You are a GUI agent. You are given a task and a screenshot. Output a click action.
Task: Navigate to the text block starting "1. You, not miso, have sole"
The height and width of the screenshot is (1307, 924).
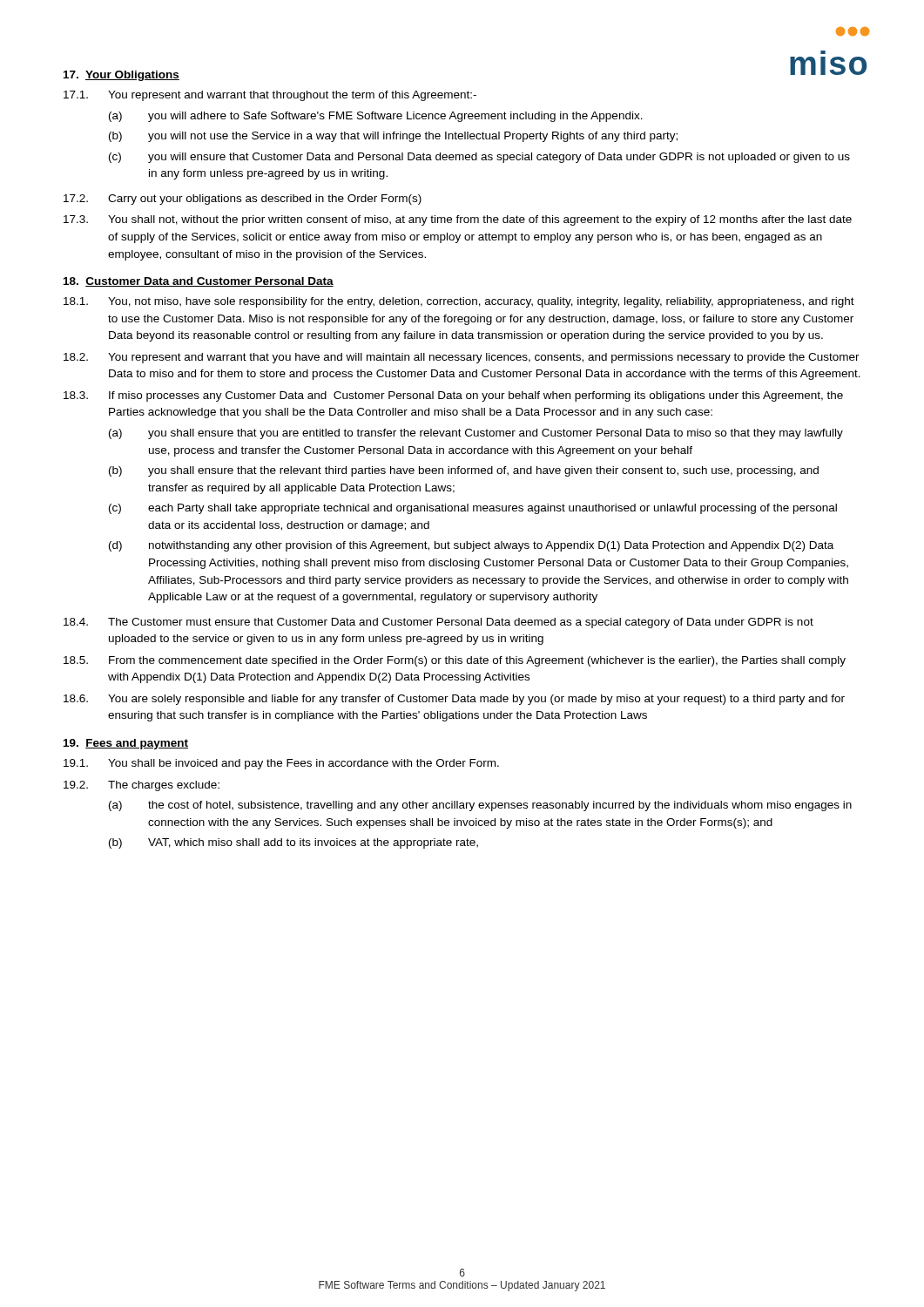tap(462, 318)
